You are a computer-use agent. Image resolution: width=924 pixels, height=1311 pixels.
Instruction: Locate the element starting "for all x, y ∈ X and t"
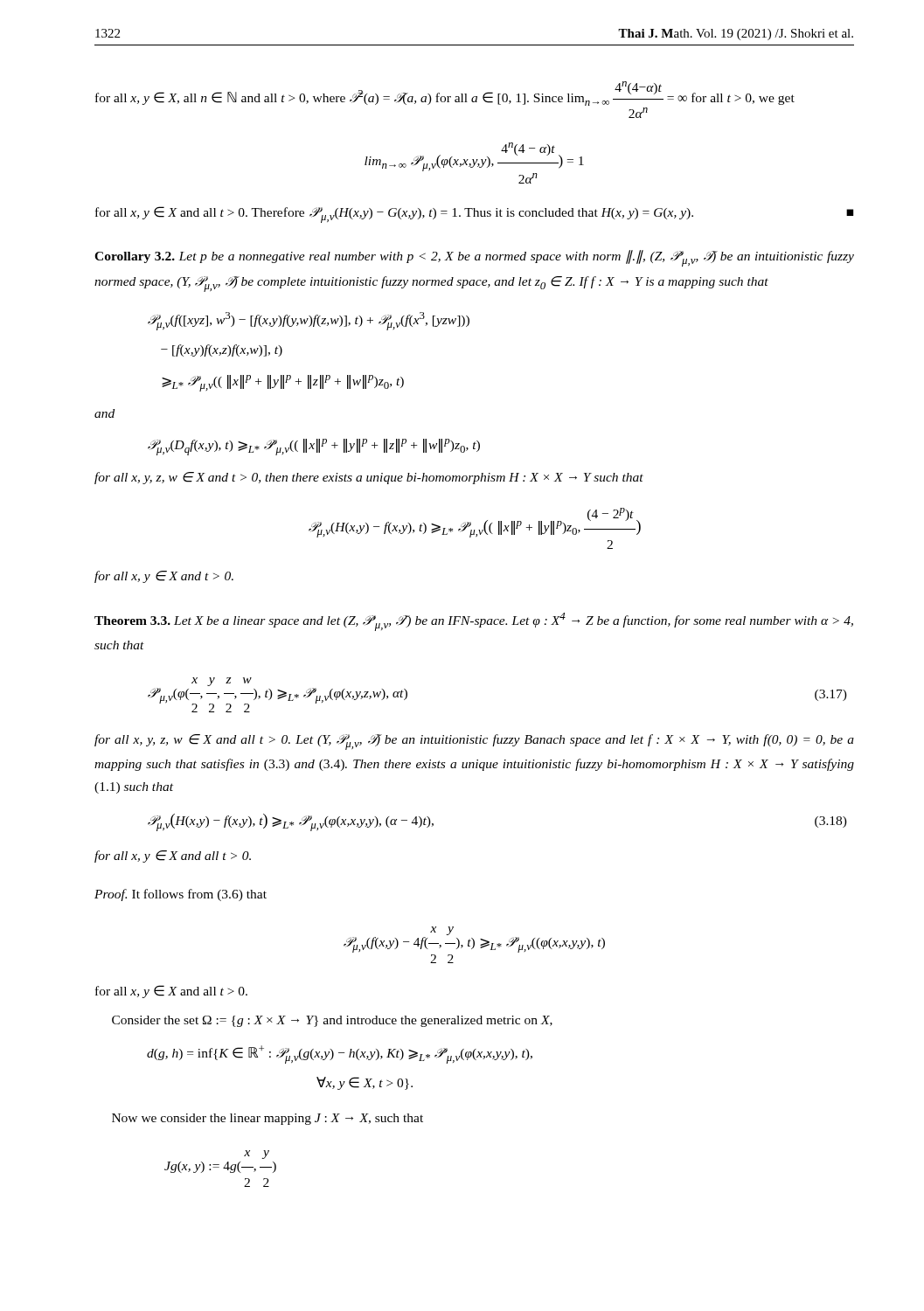point(164,576)
